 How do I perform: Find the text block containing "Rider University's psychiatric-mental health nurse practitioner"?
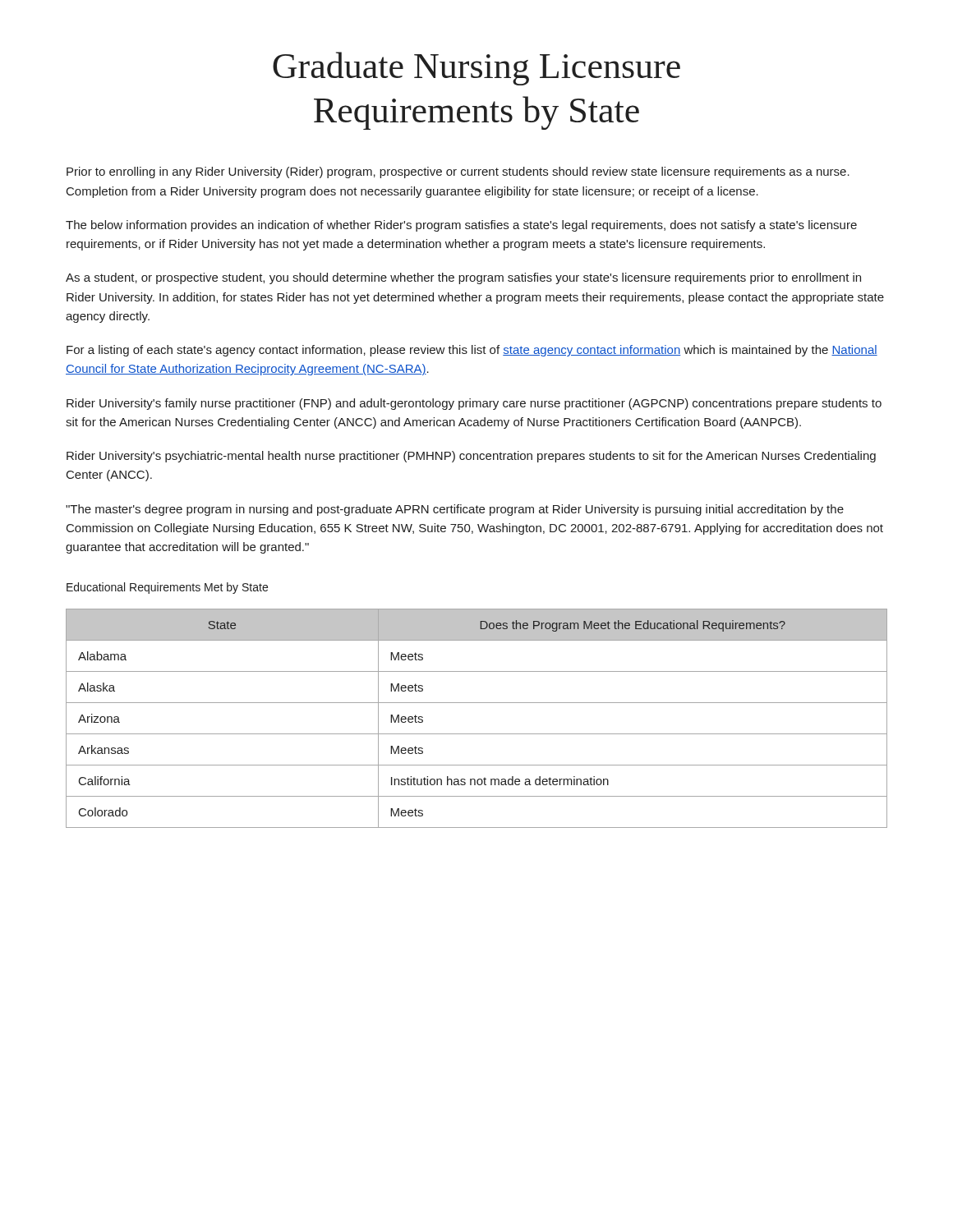471,465
